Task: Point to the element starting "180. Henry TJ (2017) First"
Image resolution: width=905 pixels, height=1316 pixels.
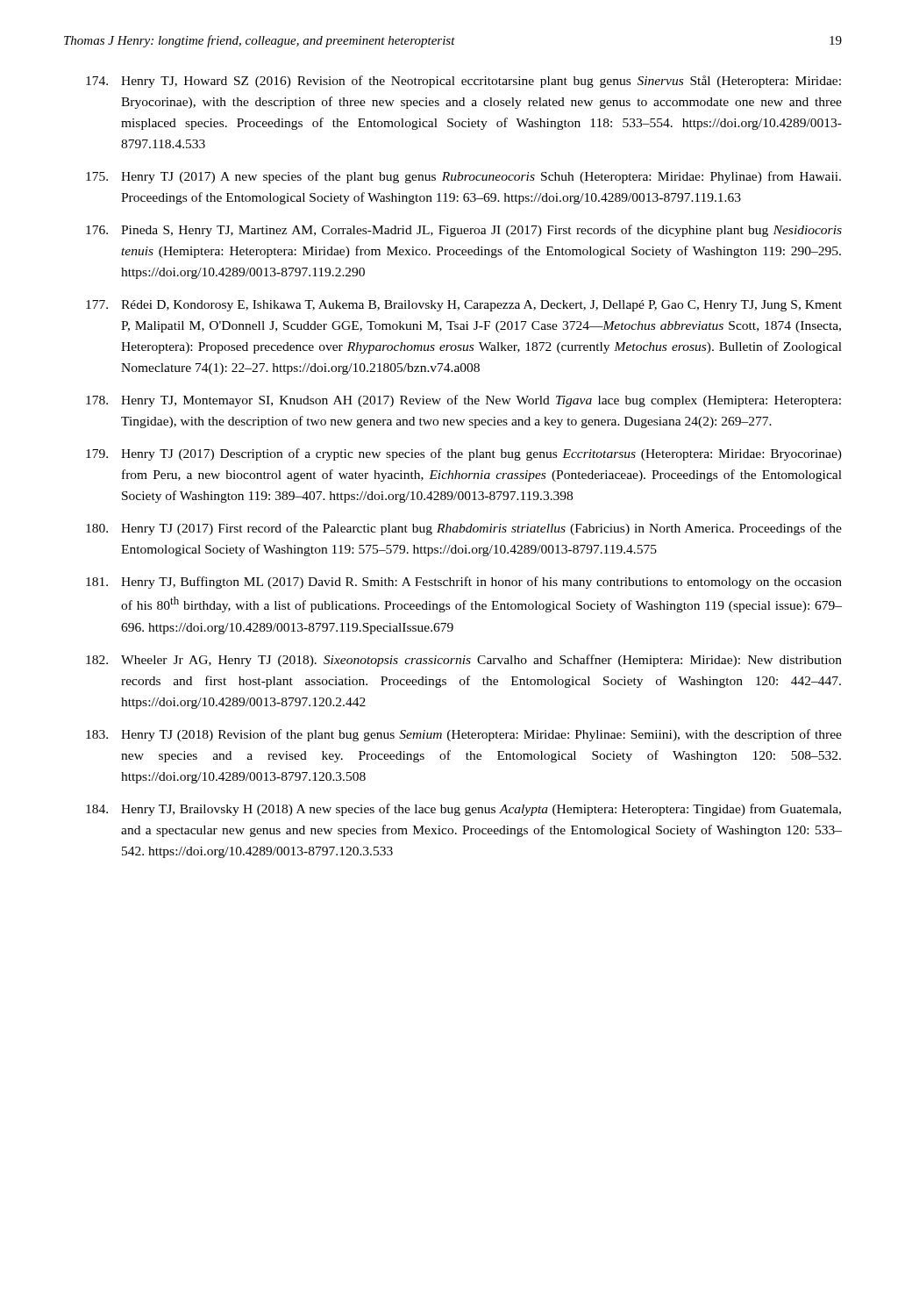Action: click(x=452, y=539)
